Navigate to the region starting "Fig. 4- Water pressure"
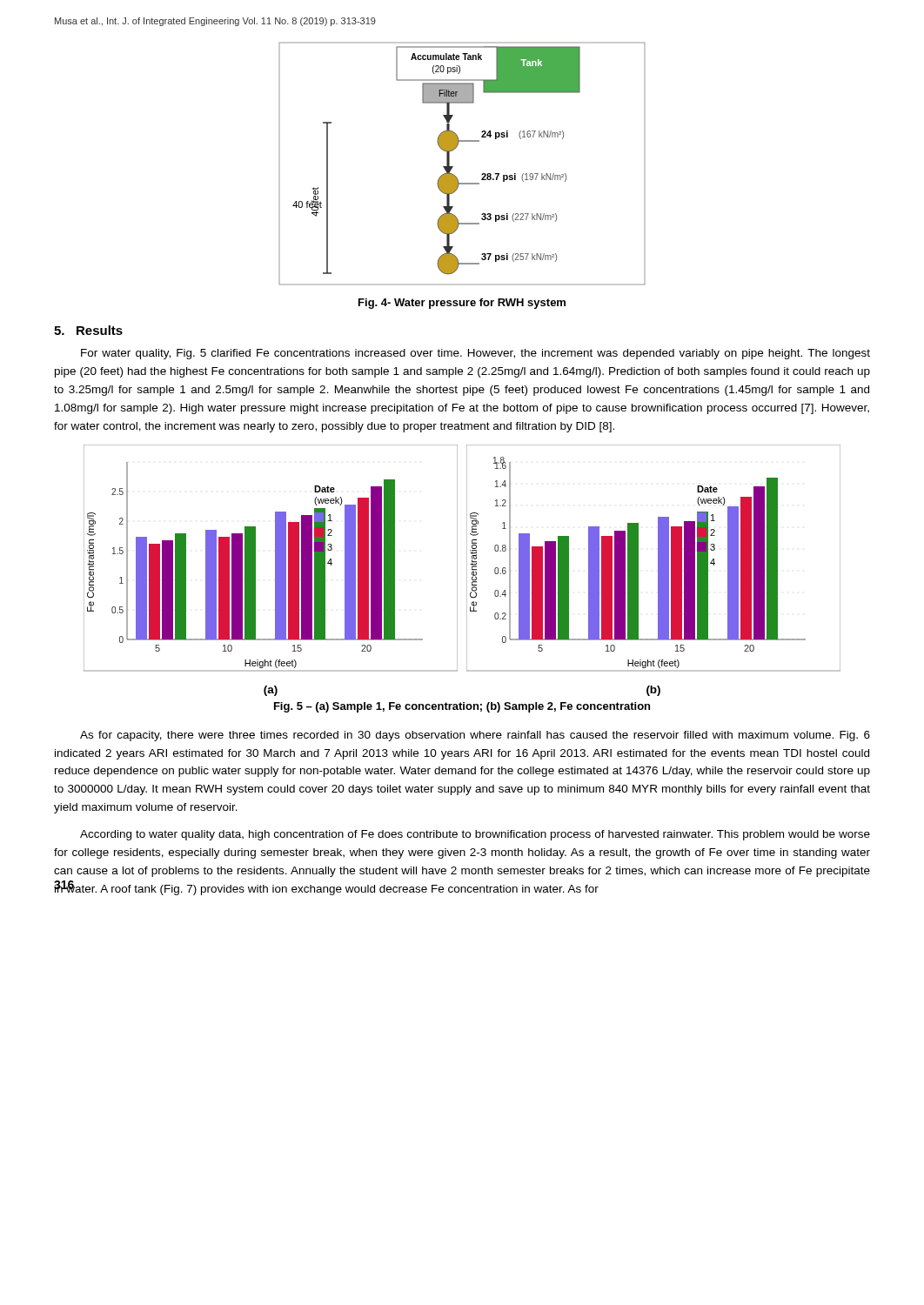 (x=462, y=302)
